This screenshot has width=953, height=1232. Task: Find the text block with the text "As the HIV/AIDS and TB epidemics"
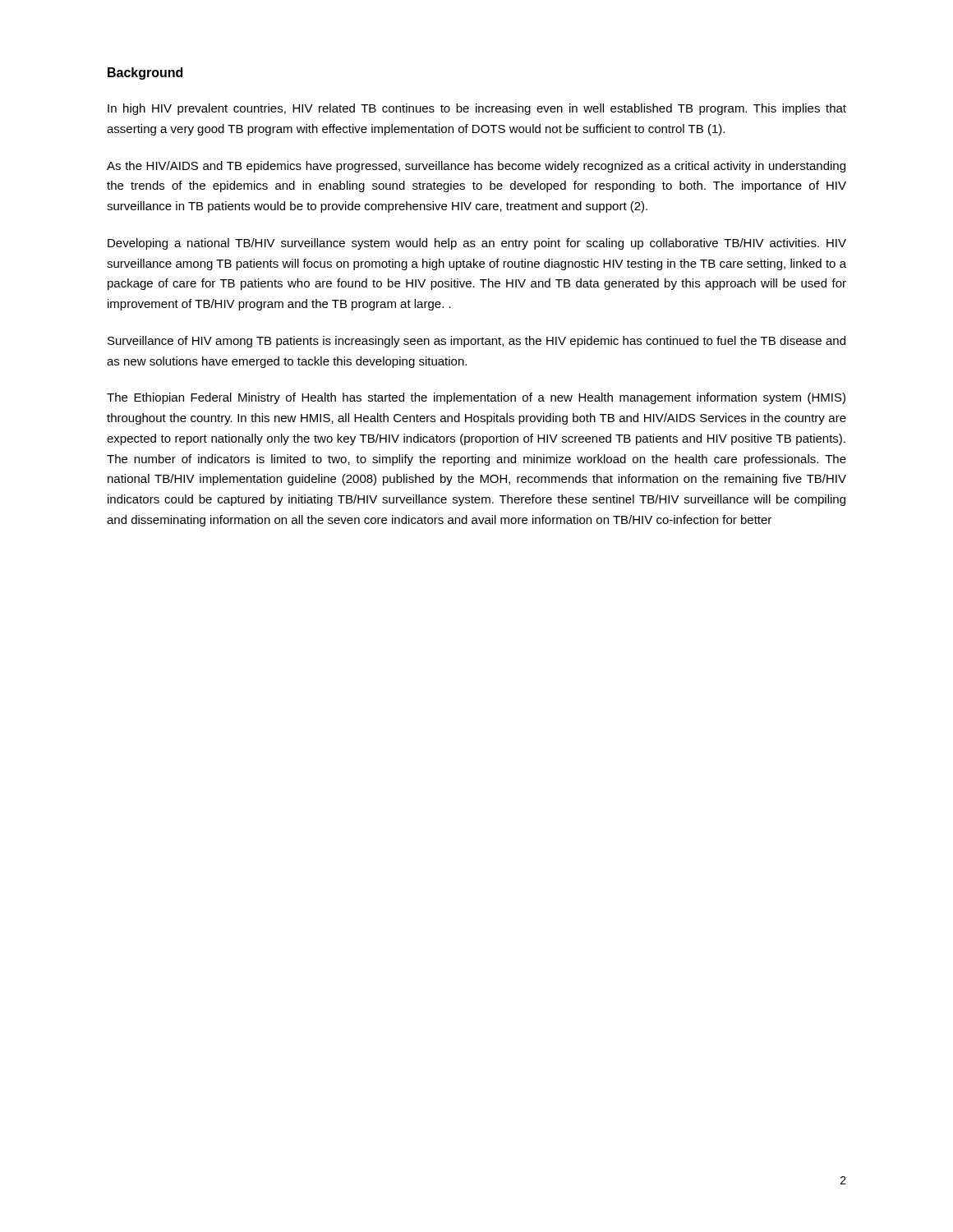476,185
